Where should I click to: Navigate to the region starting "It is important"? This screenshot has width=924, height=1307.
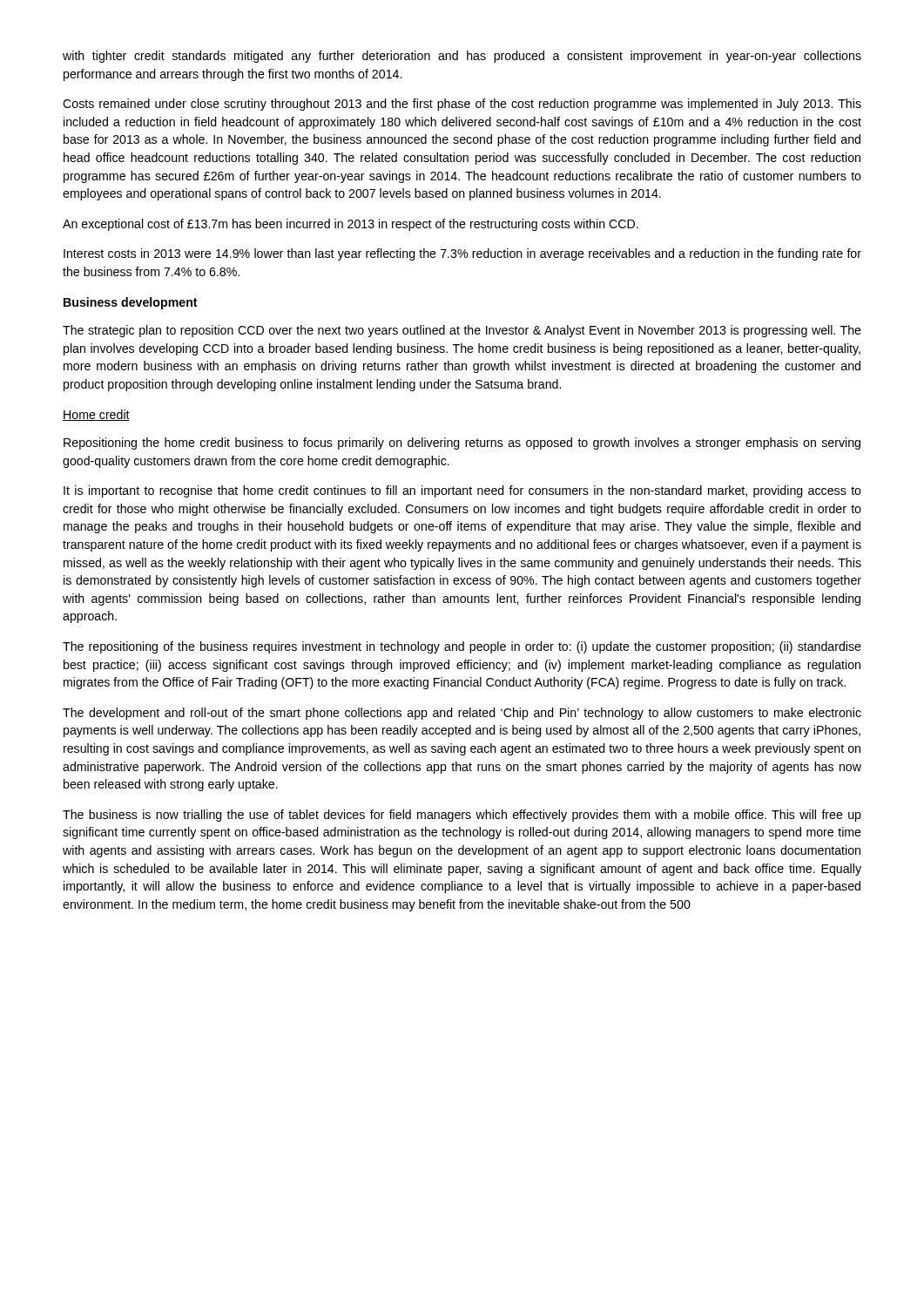462,554
